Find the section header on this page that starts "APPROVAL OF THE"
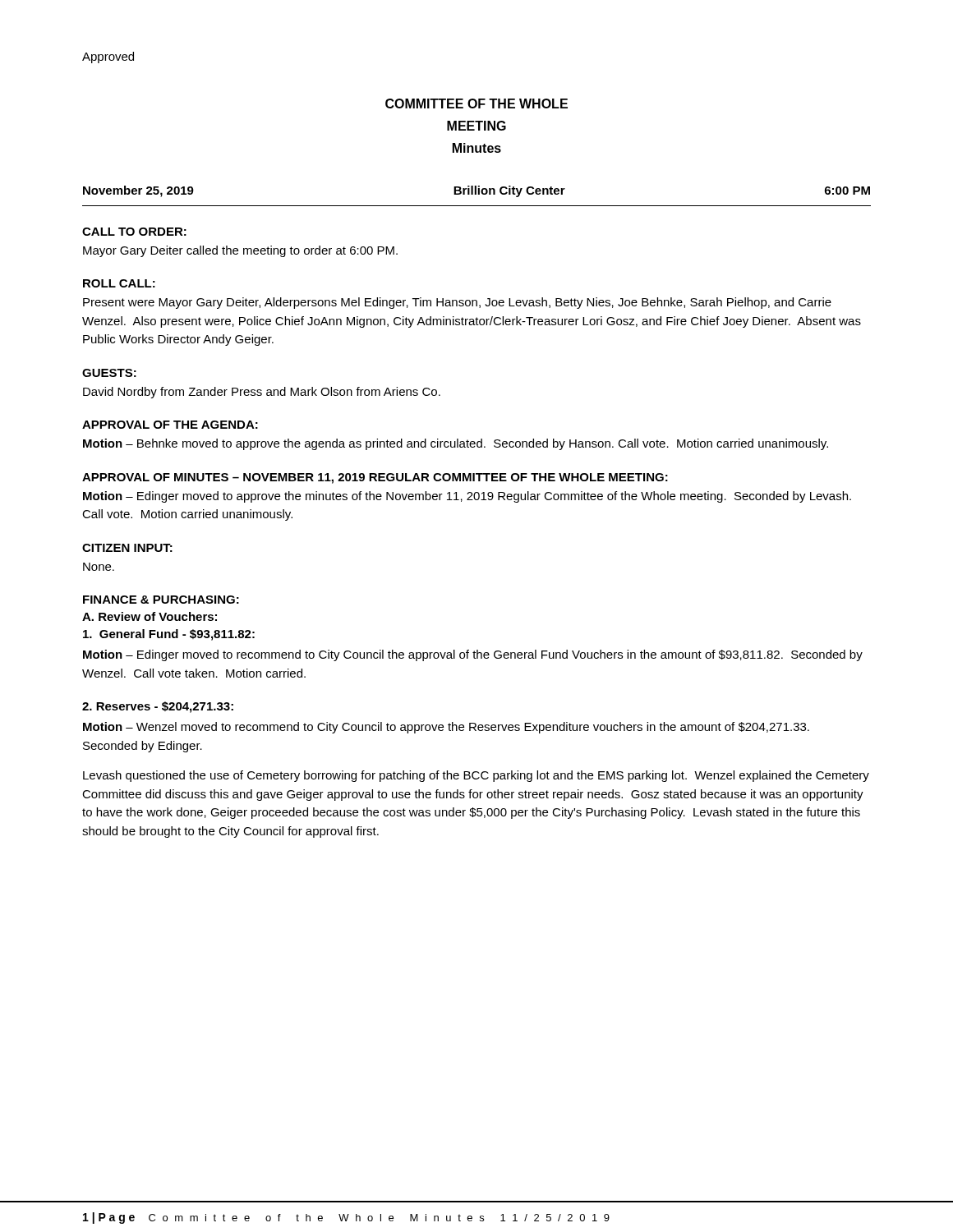Viewport: 953px width, 1232px height. (170, 424)
